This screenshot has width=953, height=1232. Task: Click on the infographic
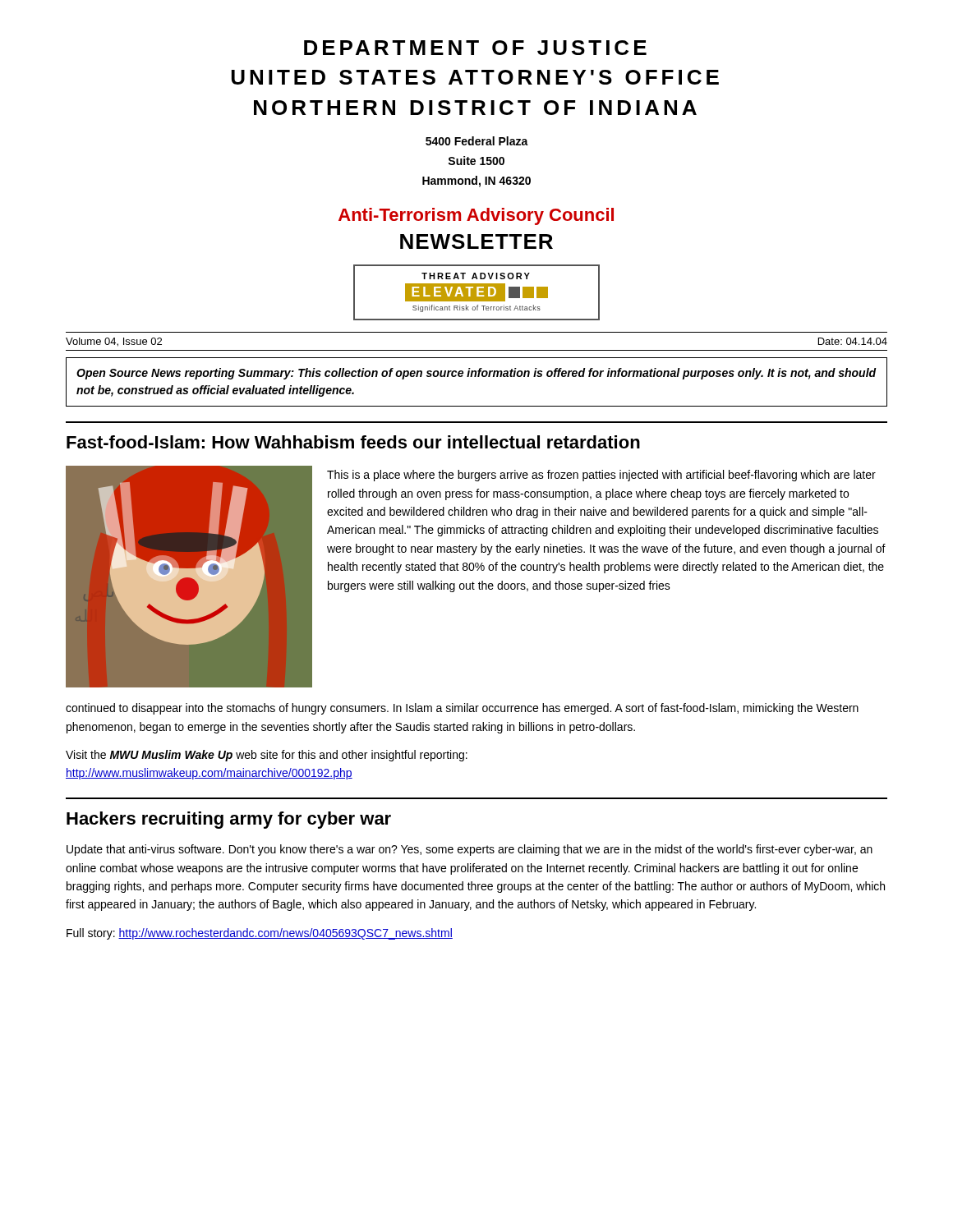click(x=476, y=292)
